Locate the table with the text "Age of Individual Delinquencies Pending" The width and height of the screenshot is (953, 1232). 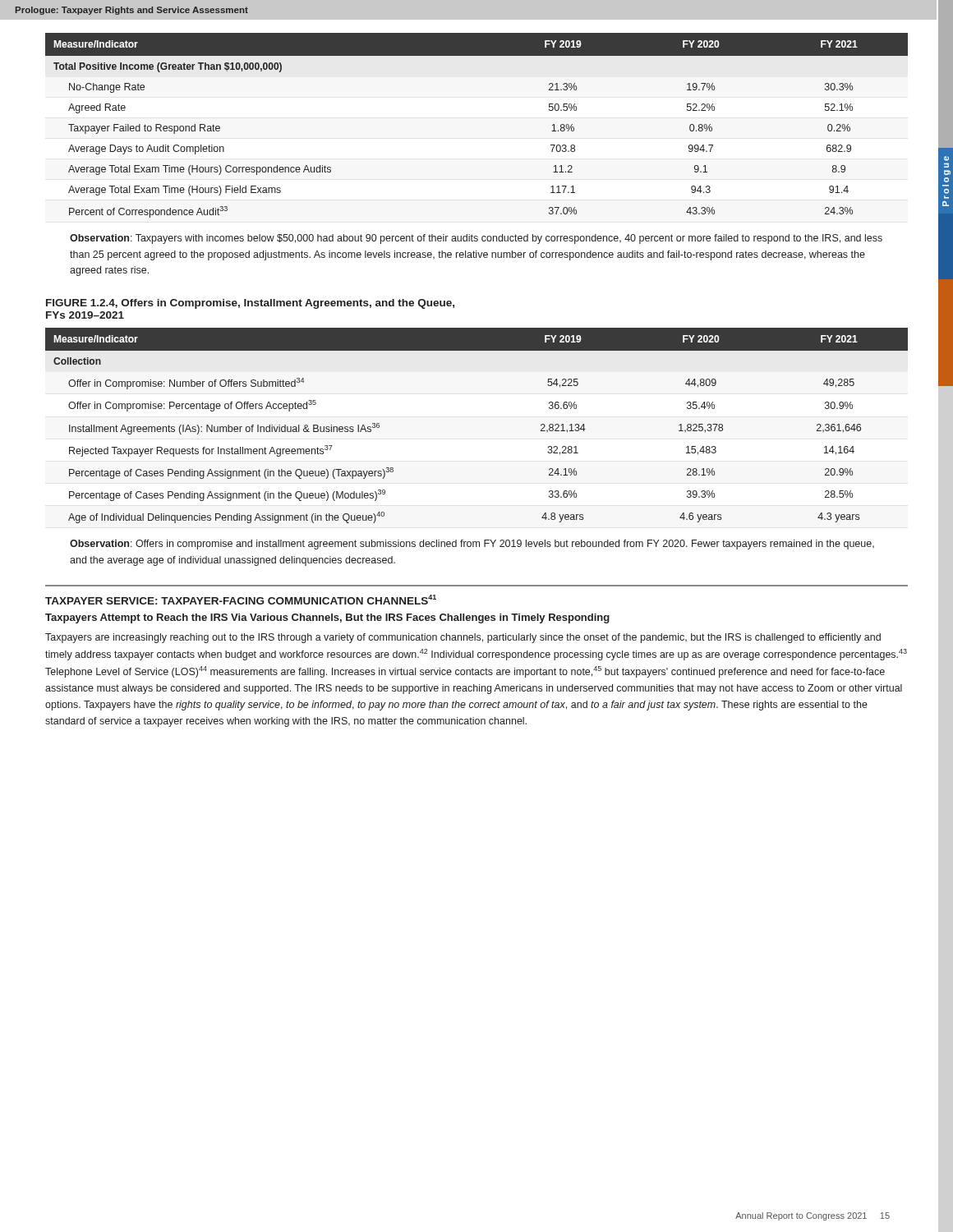click(476, 428)
